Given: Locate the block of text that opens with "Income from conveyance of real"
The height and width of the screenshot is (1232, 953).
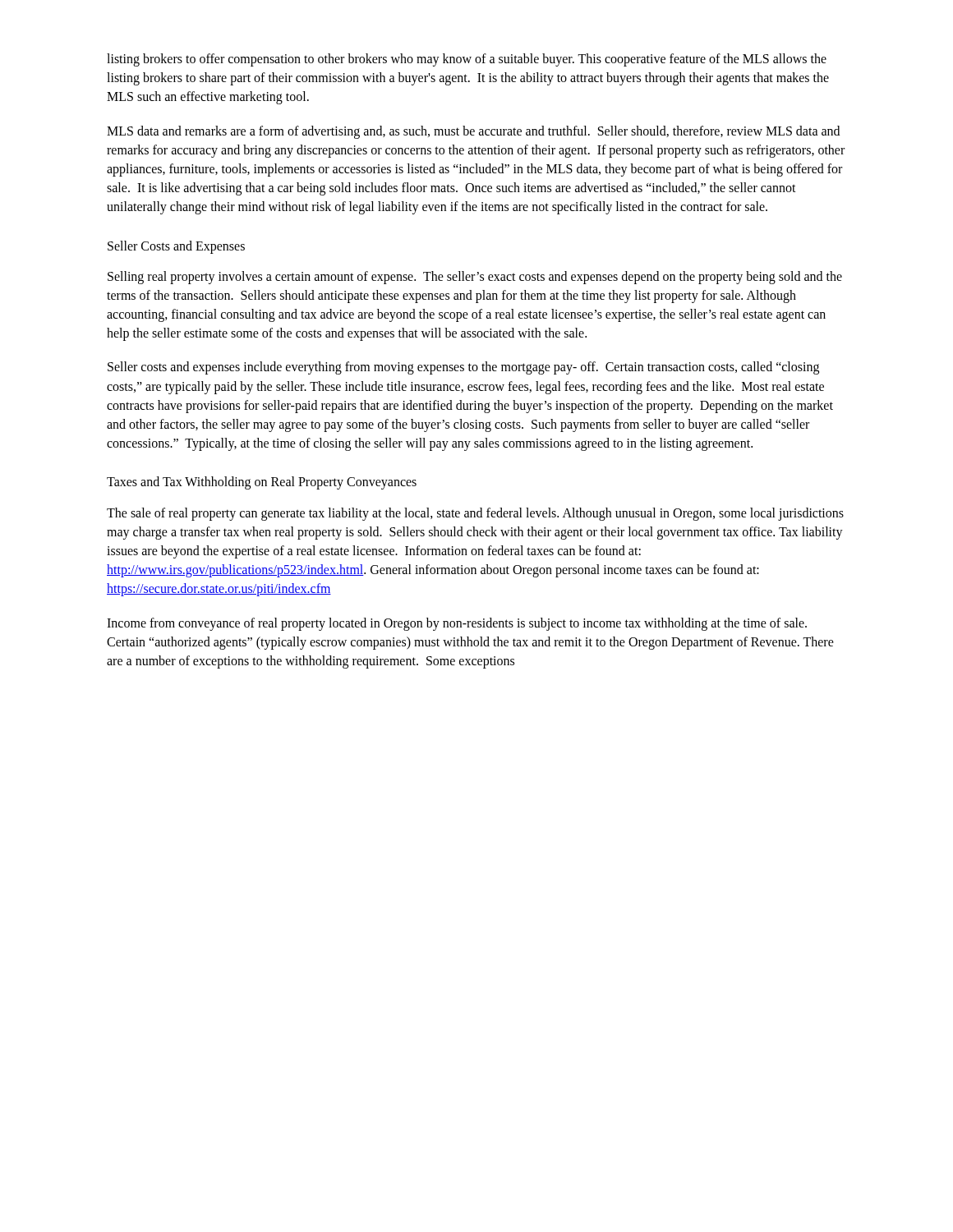Looking at the screenshot, I should (x=470, y=642).
